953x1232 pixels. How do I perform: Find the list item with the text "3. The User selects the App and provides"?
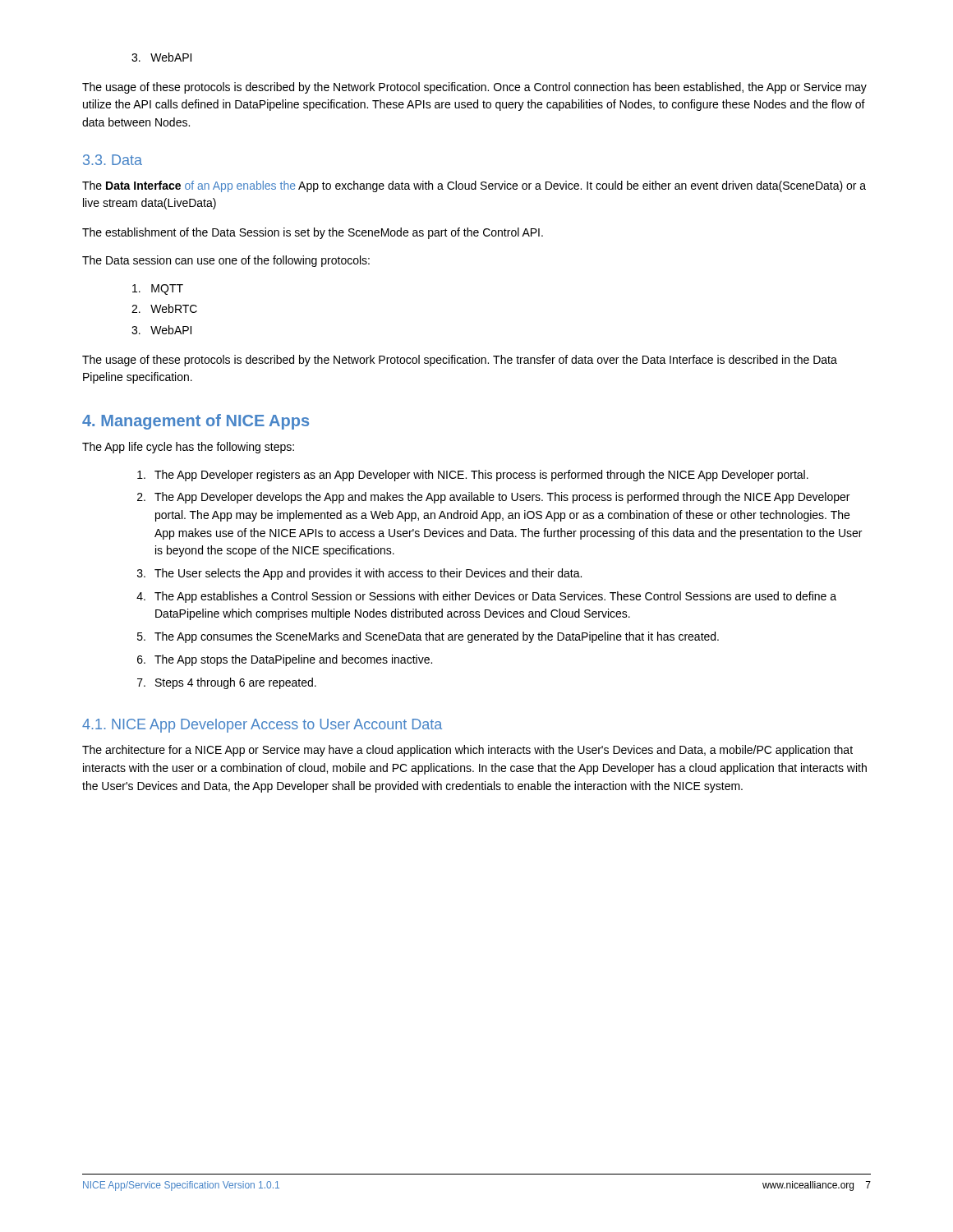(x=357, y=574)
